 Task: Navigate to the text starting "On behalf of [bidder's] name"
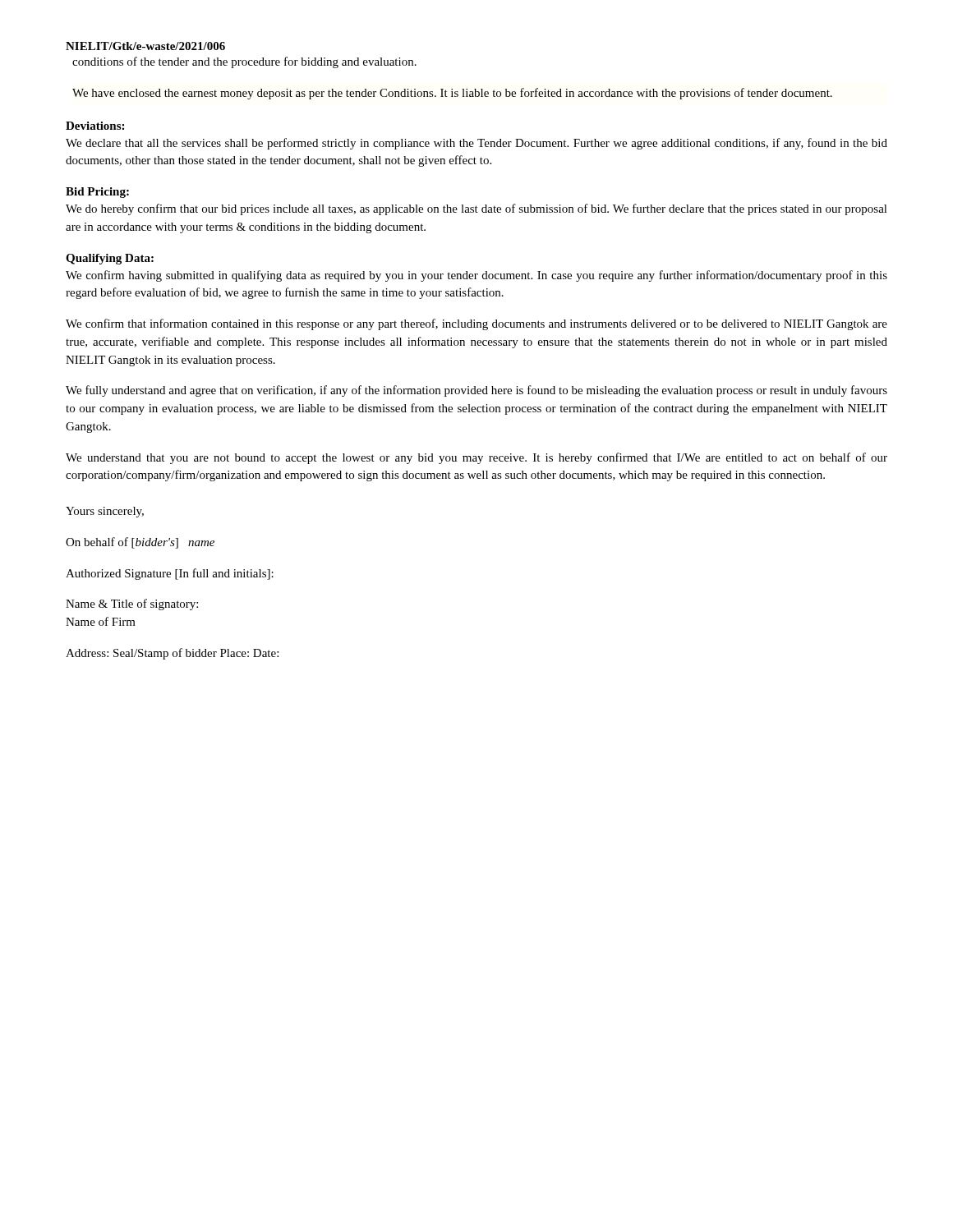(x=140, y=543)
